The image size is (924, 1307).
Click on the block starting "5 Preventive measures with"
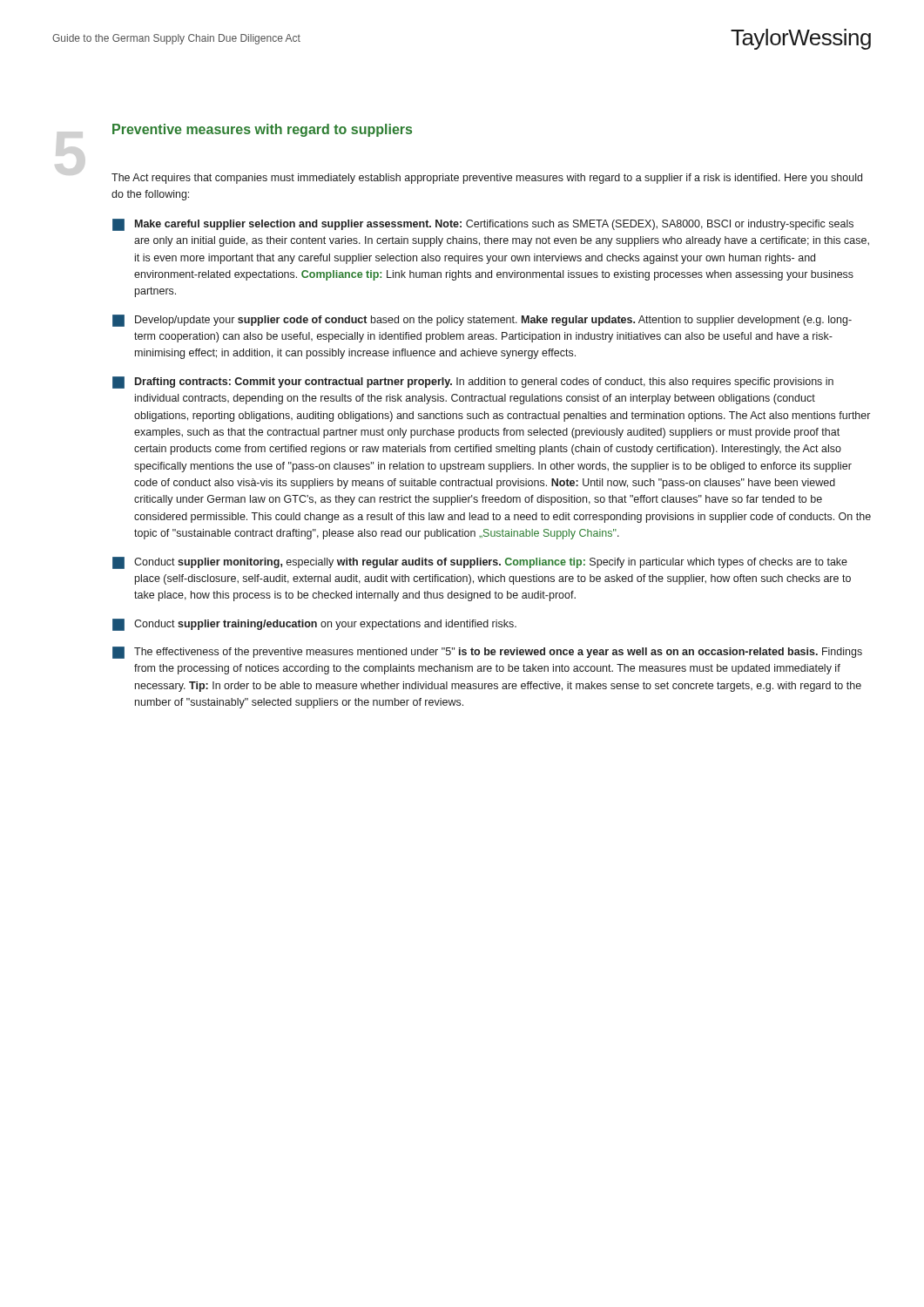coord(262,130)
